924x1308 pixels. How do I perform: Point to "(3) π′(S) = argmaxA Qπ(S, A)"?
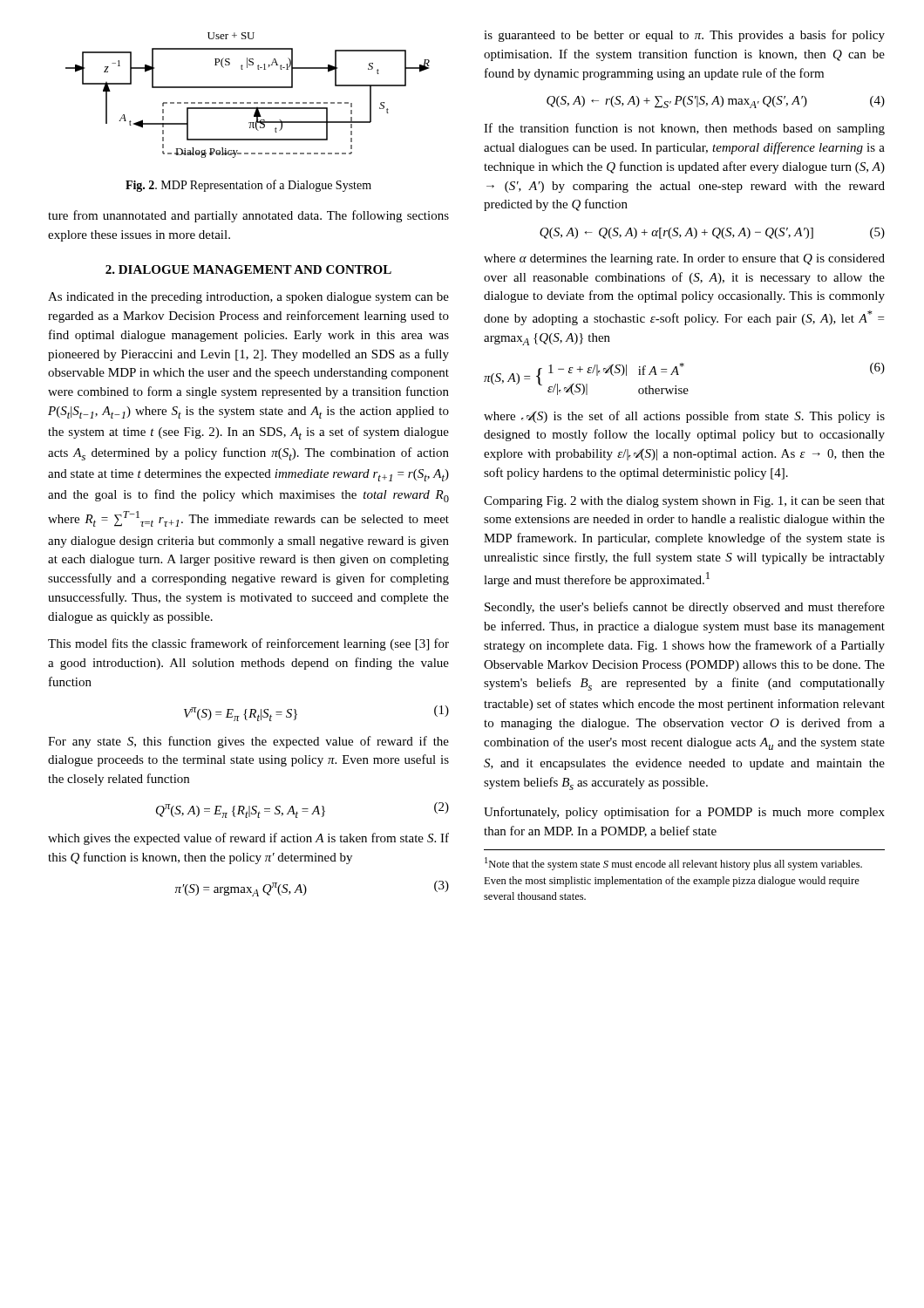312,887
